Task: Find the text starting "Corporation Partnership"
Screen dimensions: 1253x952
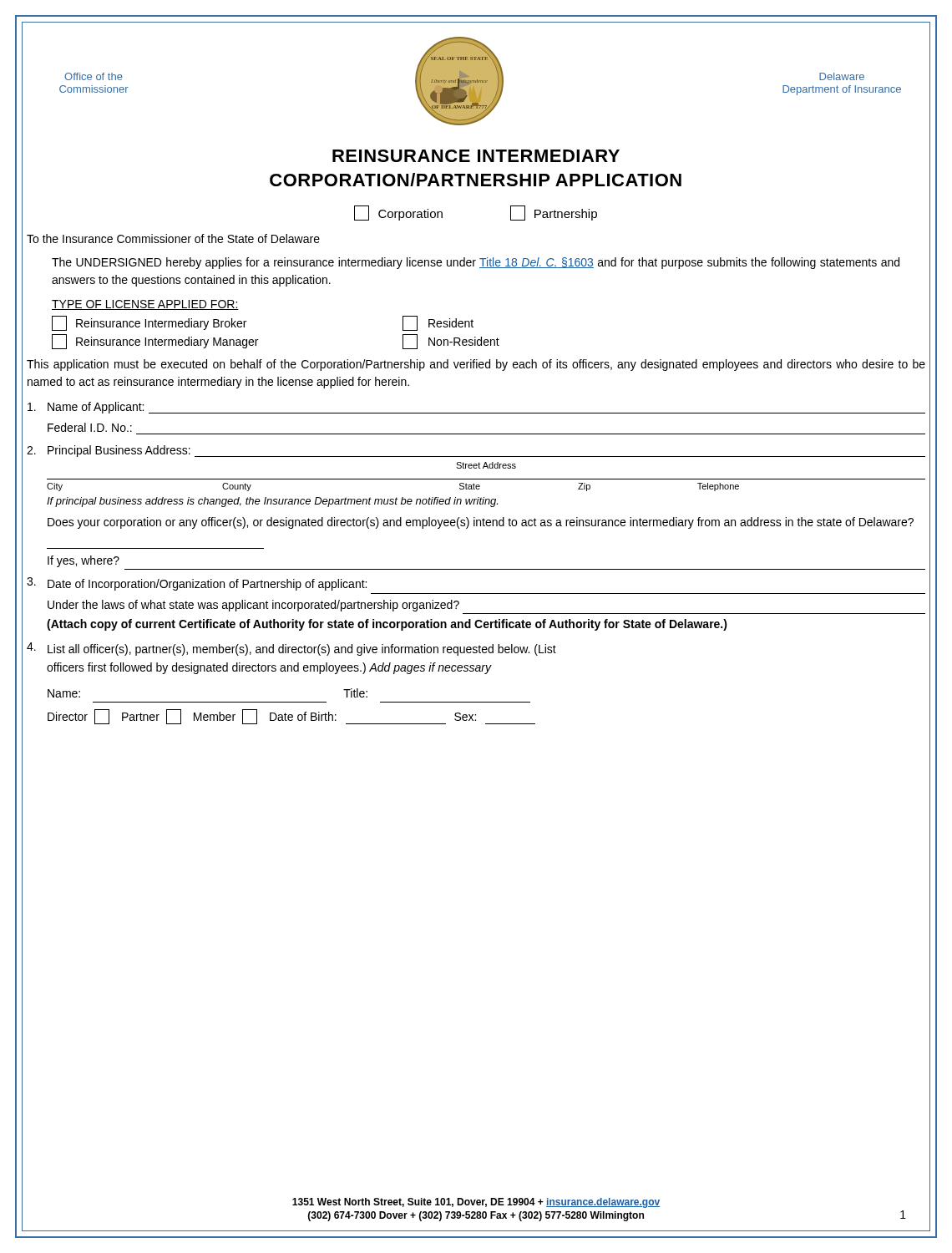Action: coord(403,213)
